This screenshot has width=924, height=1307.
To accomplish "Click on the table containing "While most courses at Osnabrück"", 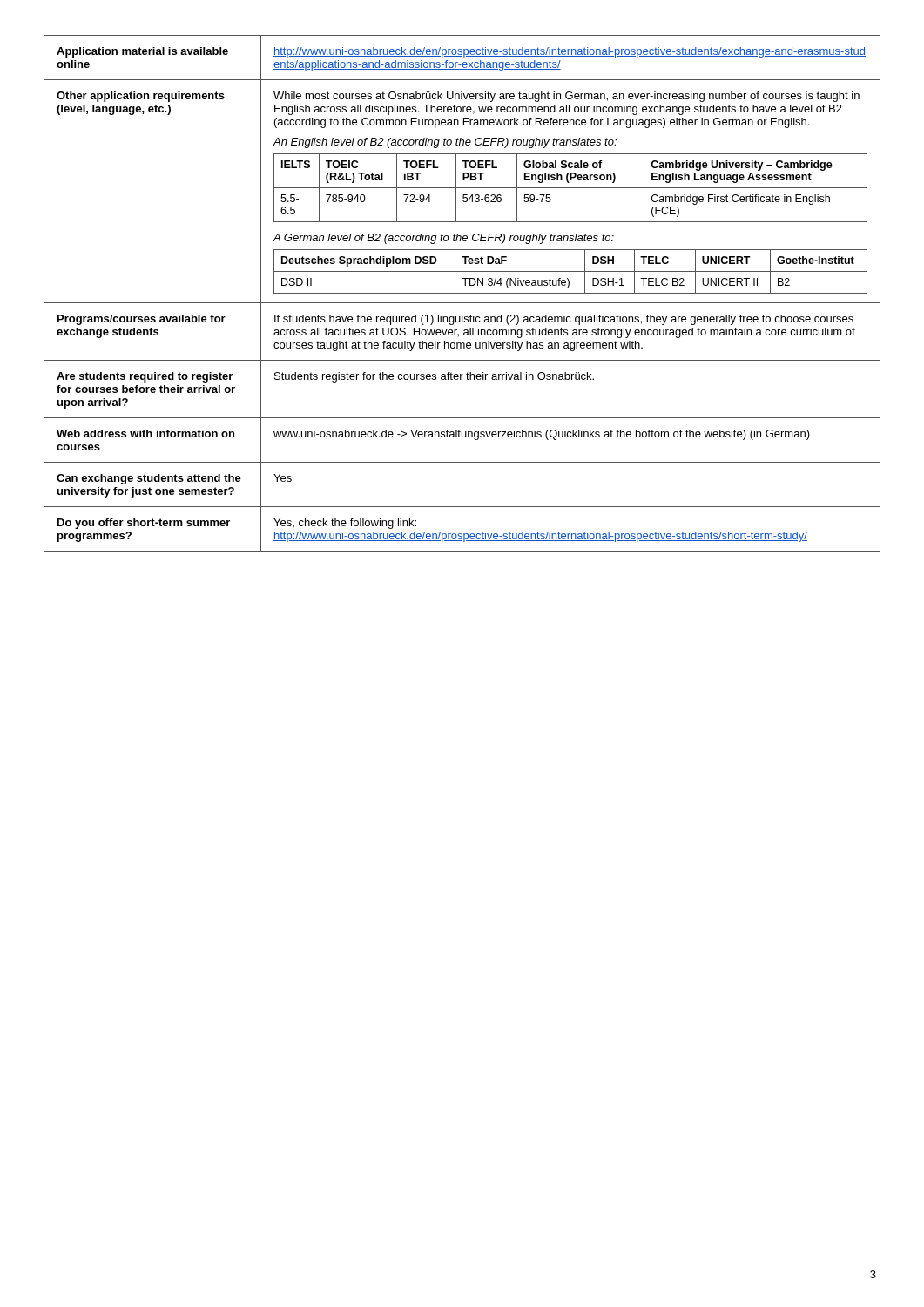I will [462, 293].
